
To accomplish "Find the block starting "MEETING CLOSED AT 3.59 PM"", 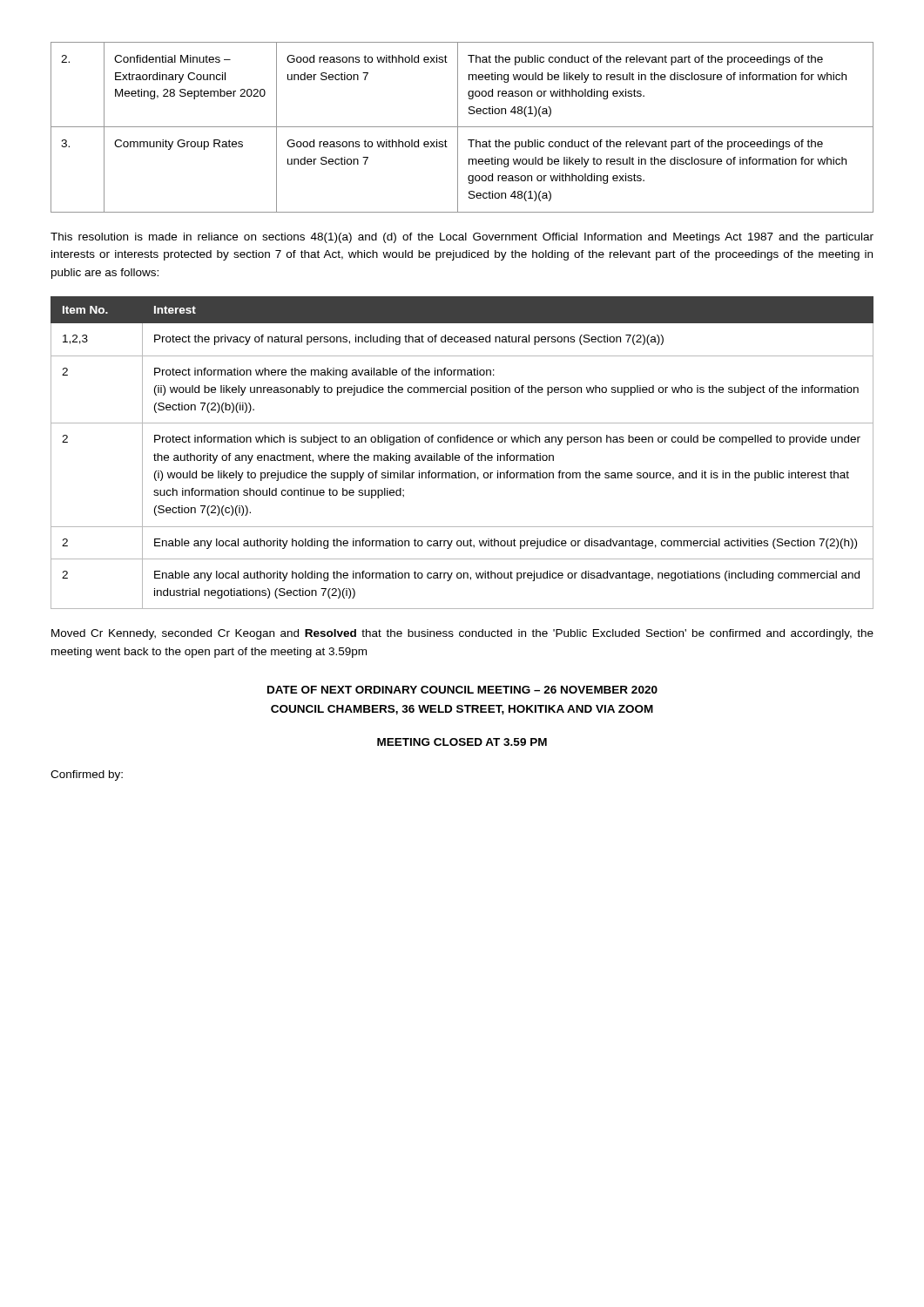I will pos(462,742).
